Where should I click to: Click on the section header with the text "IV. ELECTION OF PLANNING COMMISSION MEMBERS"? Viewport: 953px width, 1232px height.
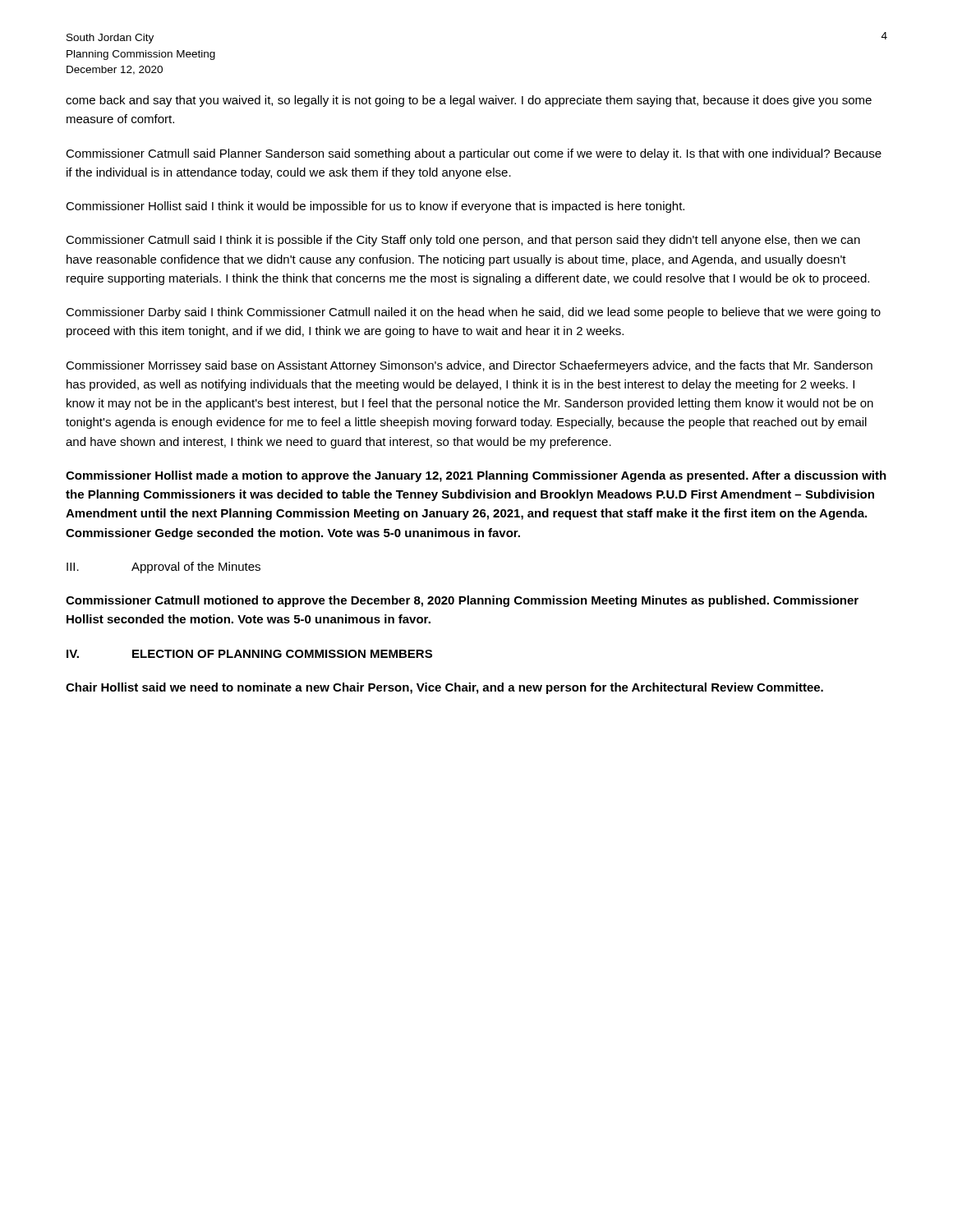tap(249, 654)
